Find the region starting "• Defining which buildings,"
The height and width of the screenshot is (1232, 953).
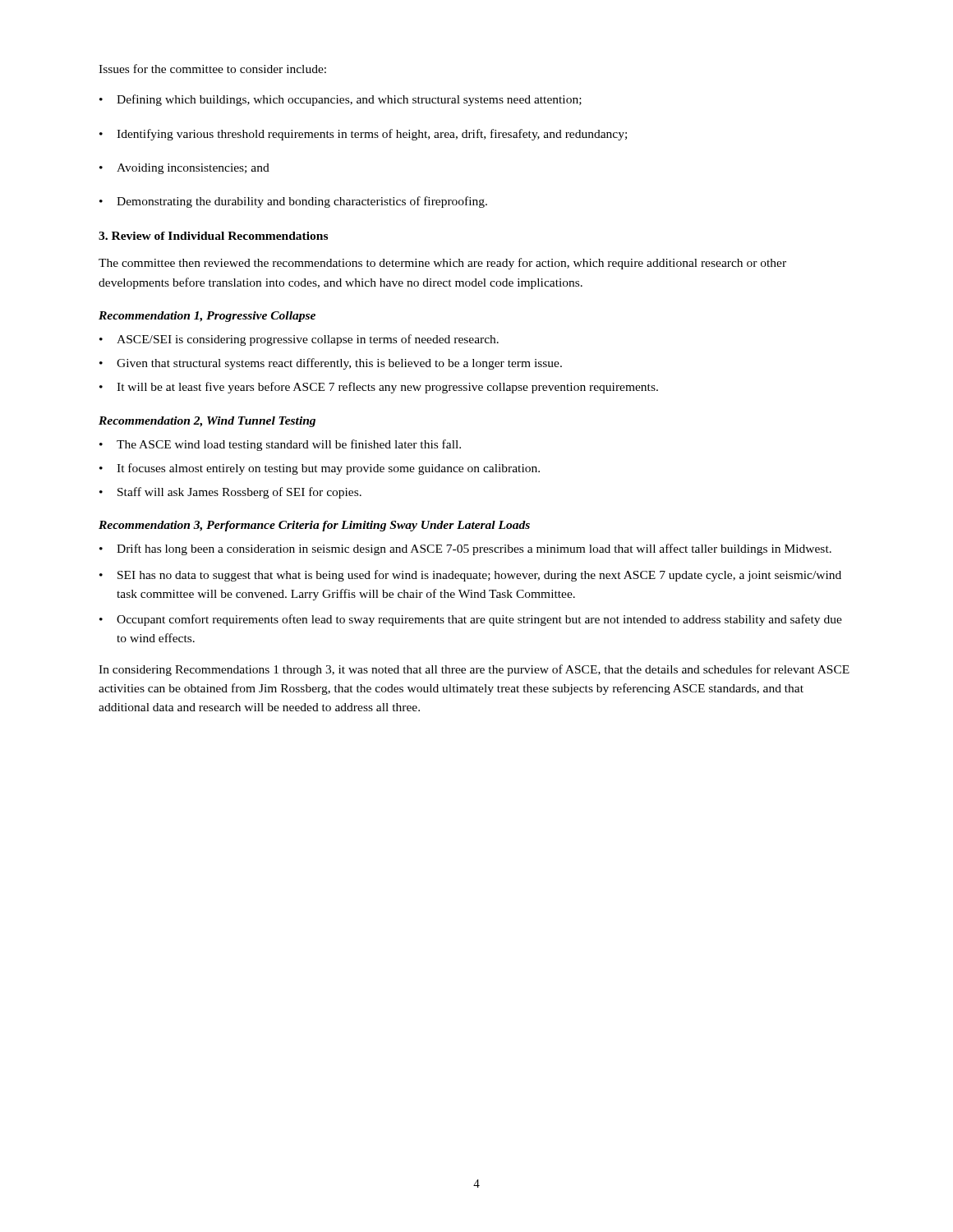[x=340, y=99]
